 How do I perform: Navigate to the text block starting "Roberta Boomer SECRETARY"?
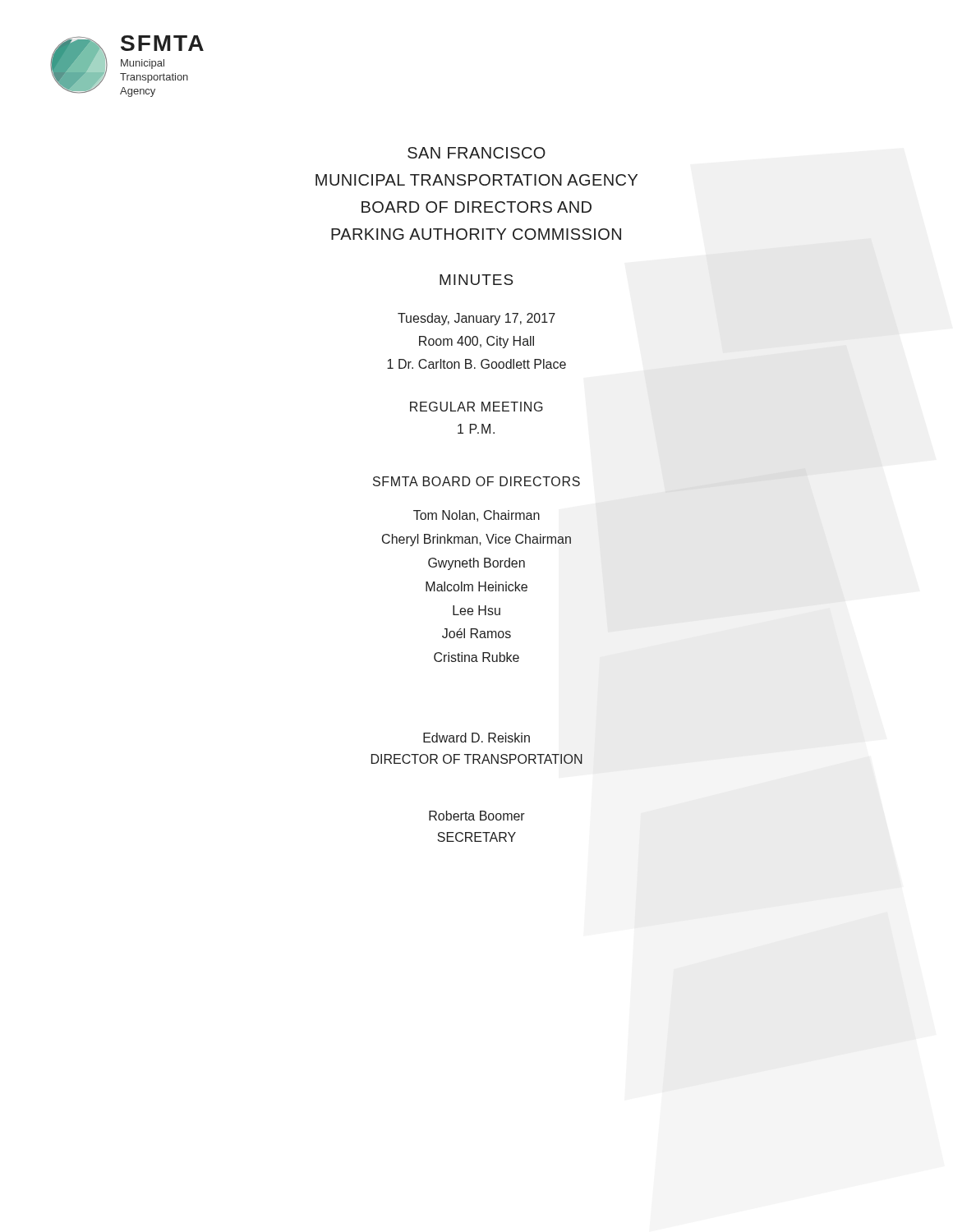(476, 827)
